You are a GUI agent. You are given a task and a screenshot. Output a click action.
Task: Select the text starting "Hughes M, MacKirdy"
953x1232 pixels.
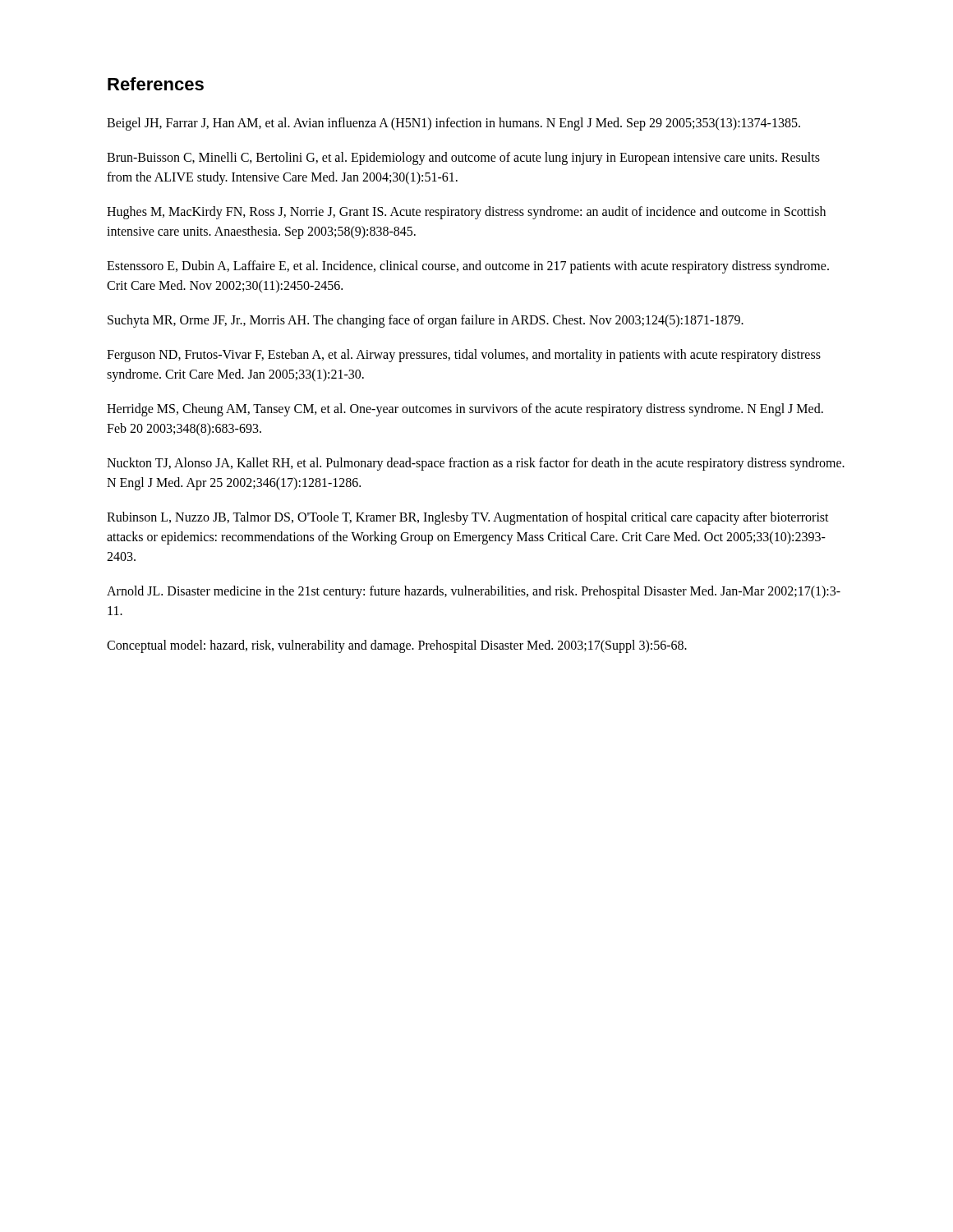pyautogui.click(x=466, y=221)
